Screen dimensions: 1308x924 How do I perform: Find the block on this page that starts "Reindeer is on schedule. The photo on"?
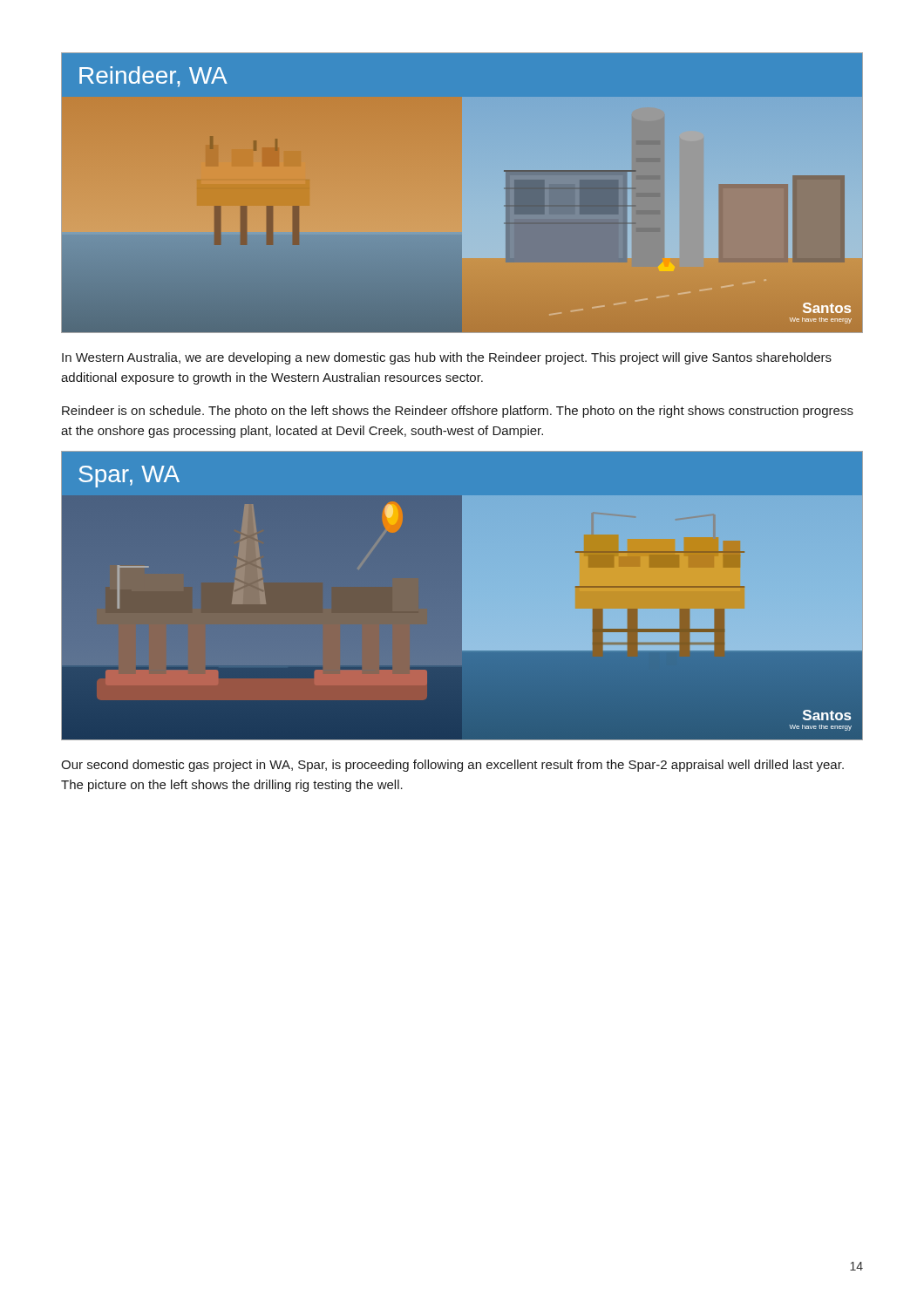457,420
